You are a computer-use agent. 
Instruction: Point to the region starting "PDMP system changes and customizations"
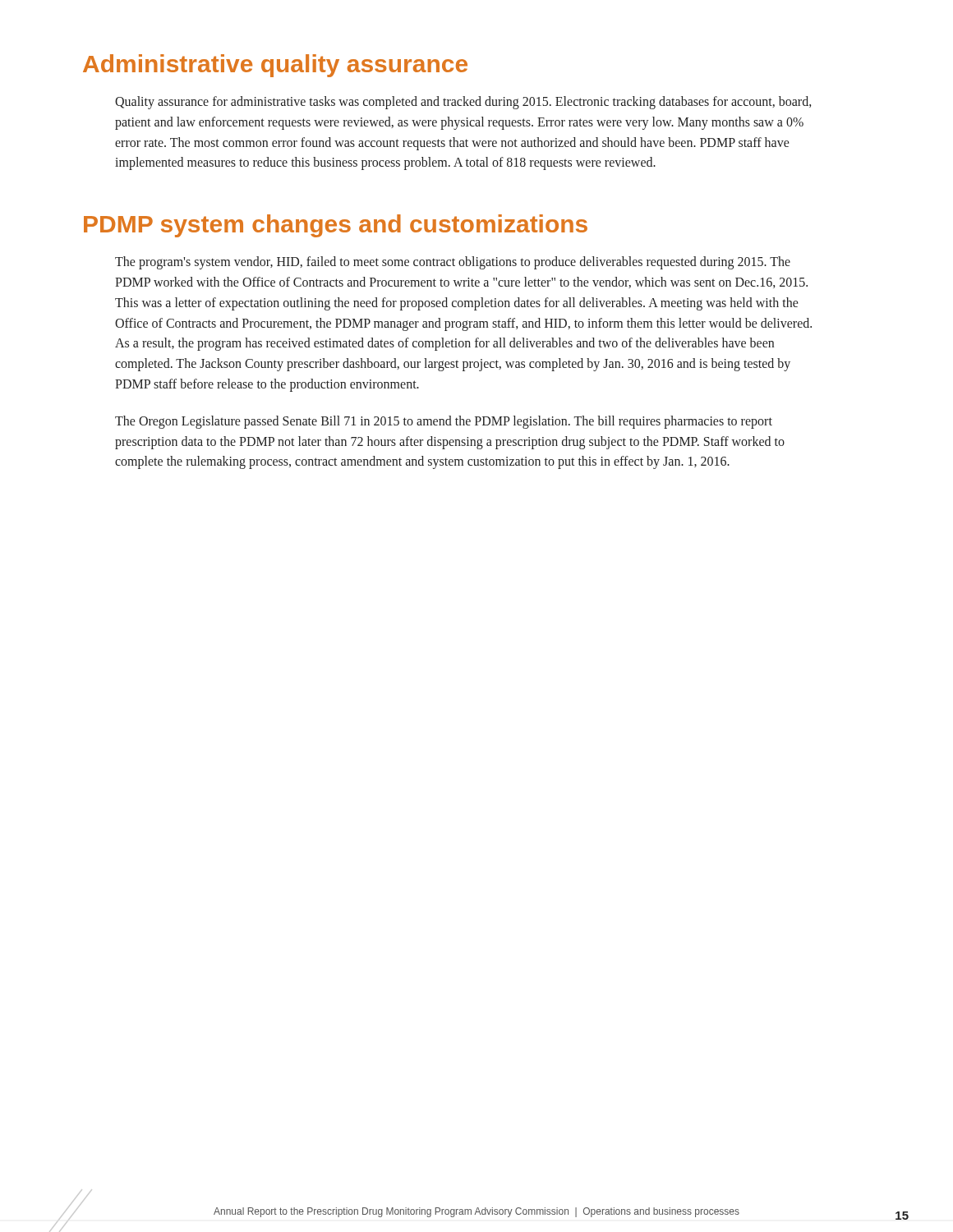point(335,224)
